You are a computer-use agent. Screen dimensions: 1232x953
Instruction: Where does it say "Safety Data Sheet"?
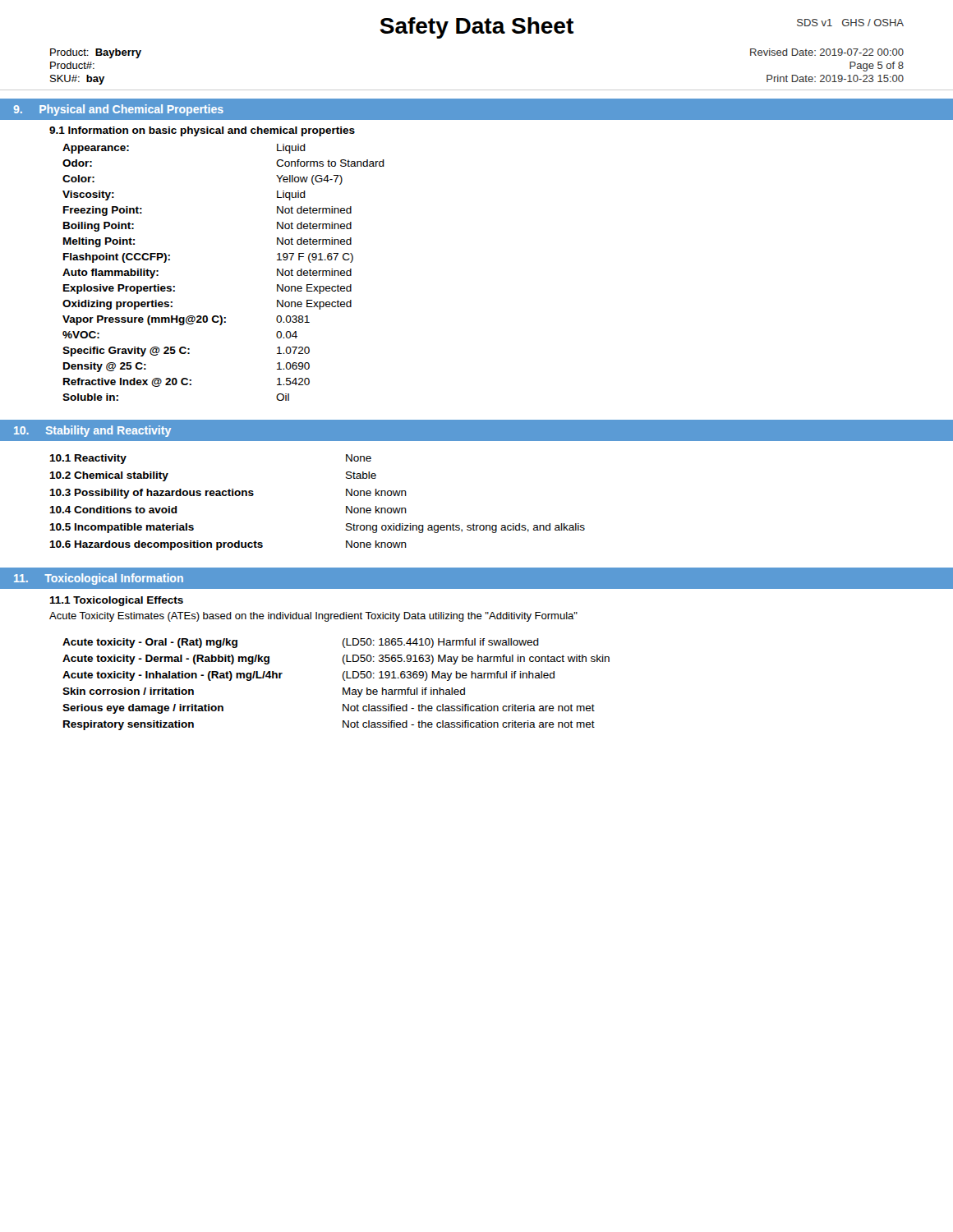pyautogui.click(x=476, y=26)
